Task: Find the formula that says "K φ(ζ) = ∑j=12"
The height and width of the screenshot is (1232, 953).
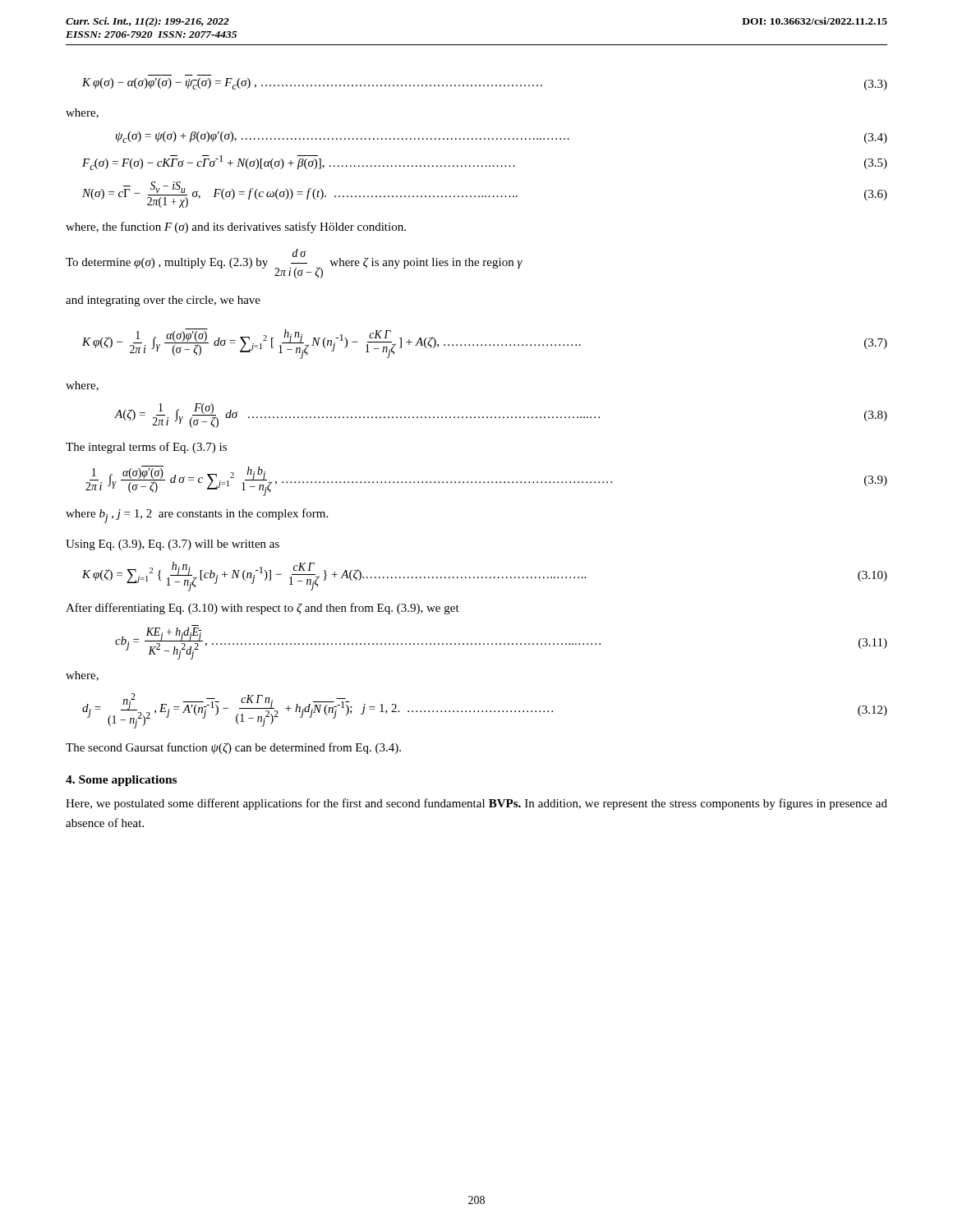Action: pyautogui.click(x=476, y=575)
